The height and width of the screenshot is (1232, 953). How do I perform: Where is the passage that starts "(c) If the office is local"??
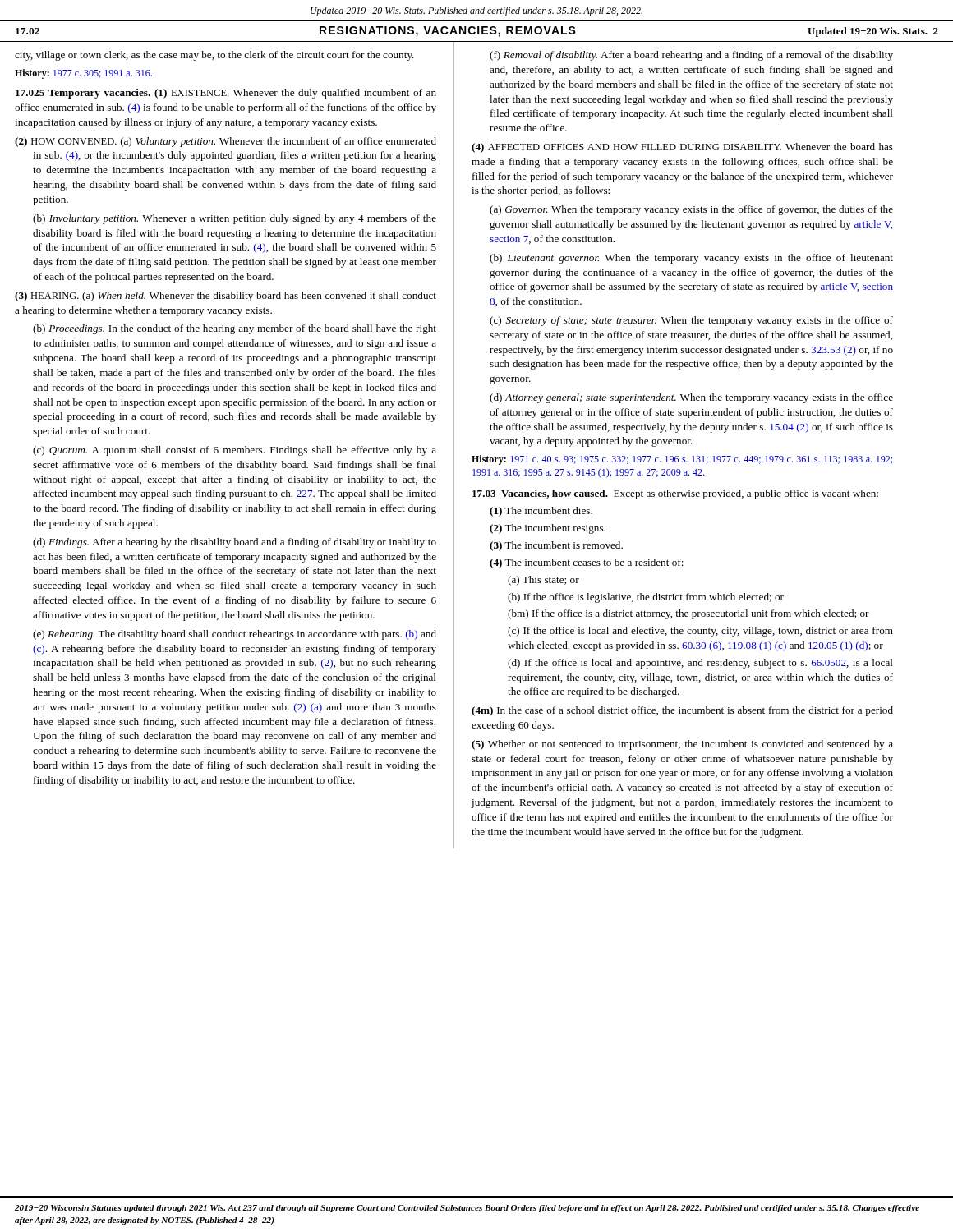coord(700,638)
